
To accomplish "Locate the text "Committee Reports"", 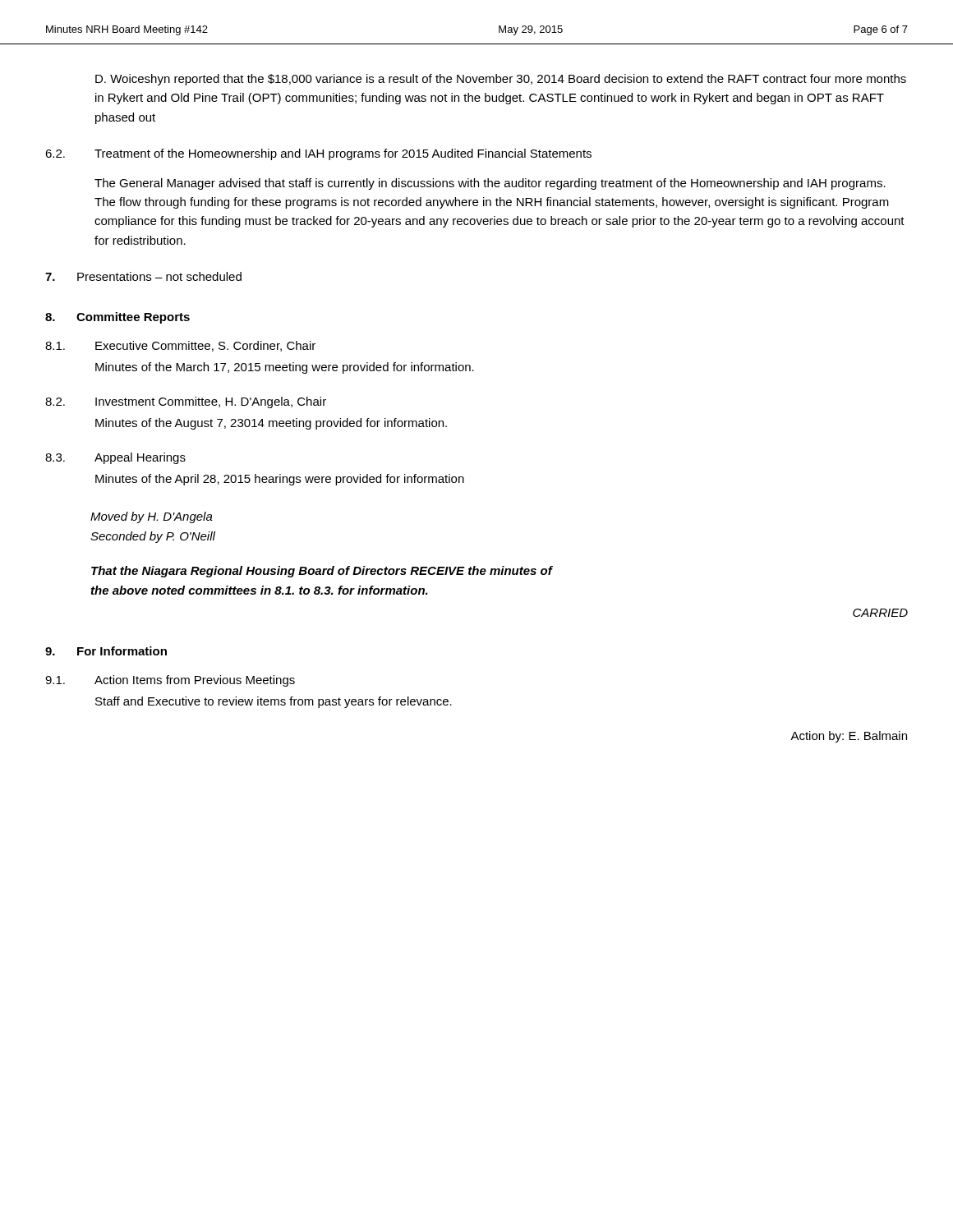I will 133,316.
